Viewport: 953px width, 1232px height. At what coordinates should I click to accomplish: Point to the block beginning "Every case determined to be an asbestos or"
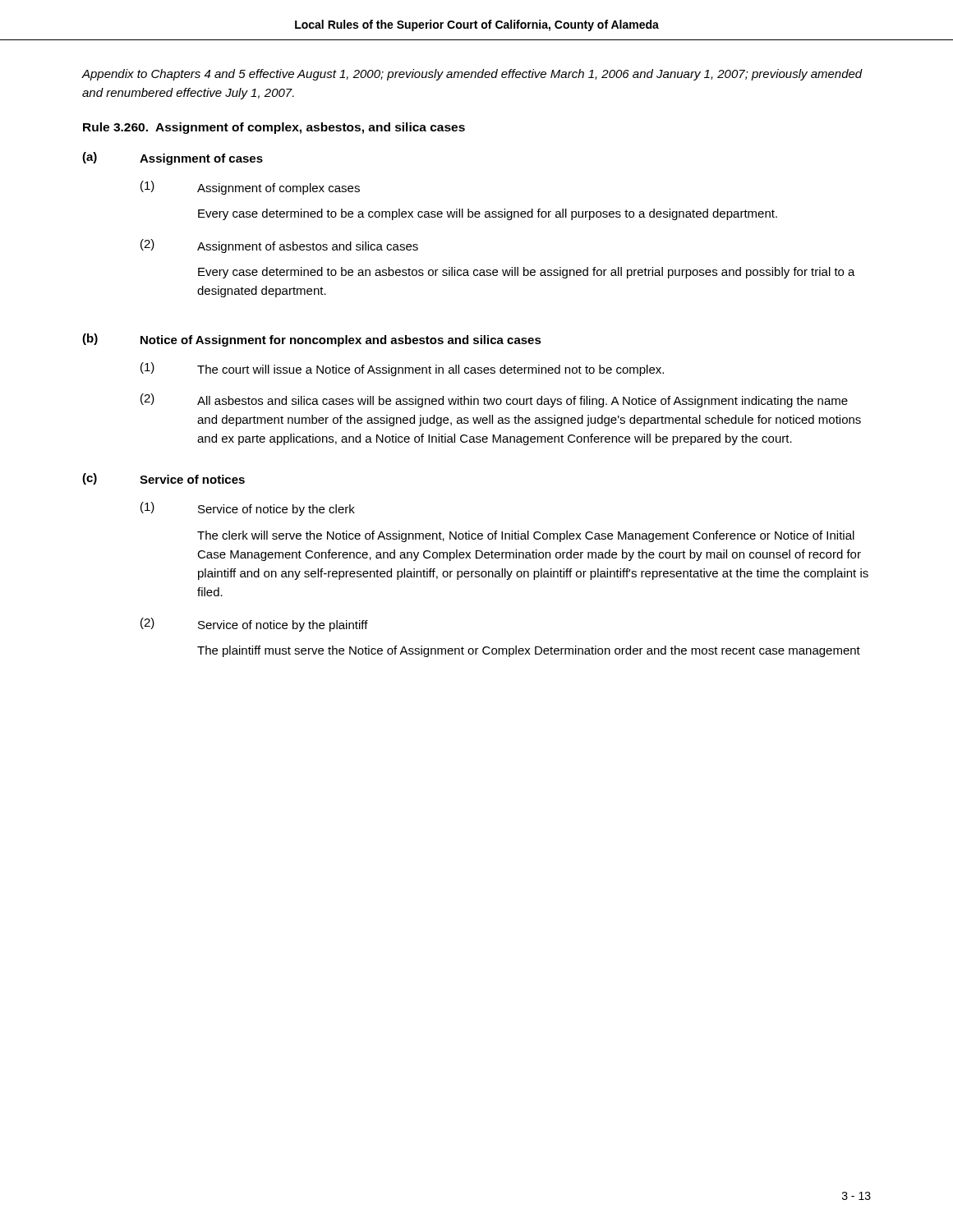526,281
